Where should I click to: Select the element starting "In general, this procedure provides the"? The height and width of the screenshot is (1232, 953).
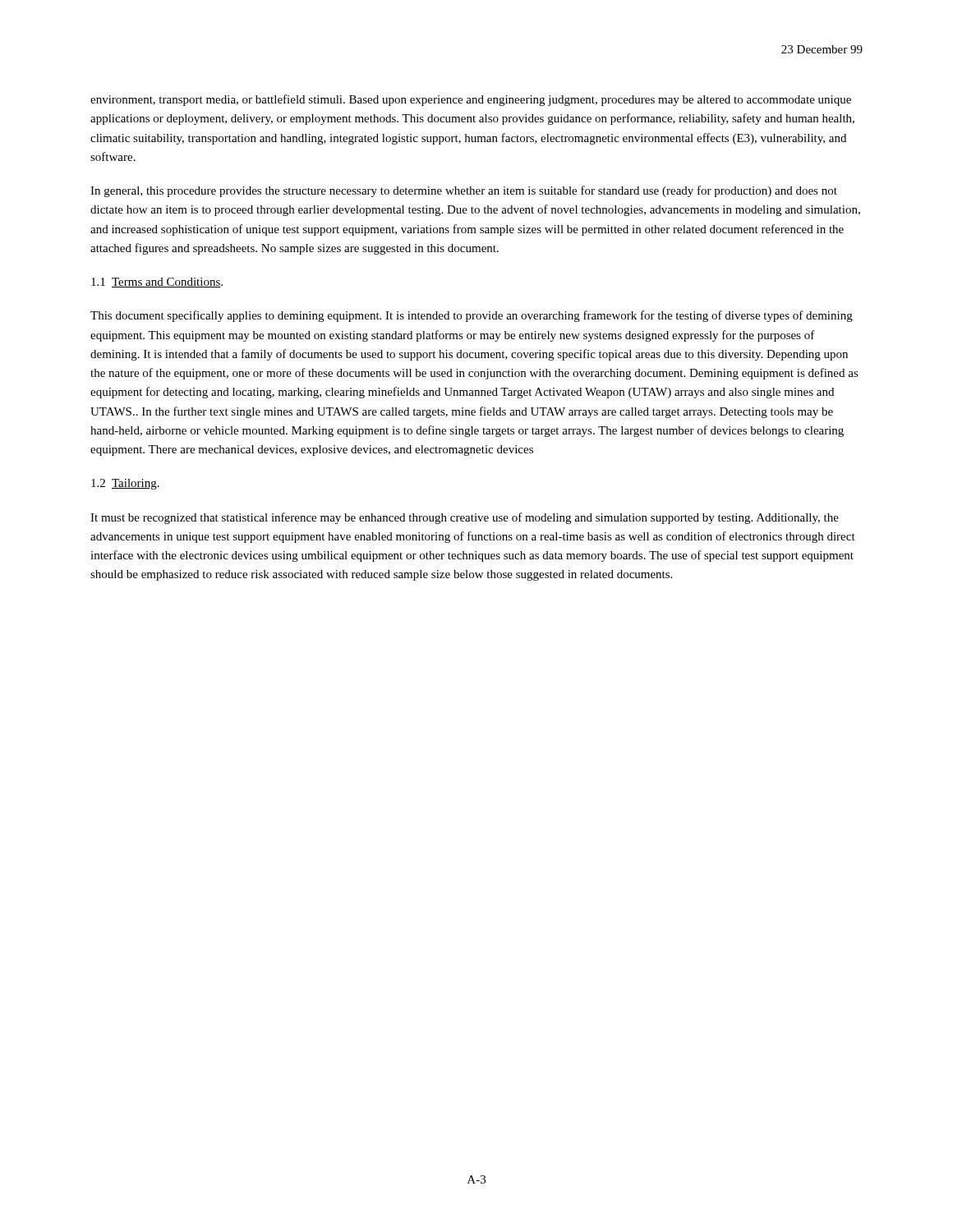point(476,220)
